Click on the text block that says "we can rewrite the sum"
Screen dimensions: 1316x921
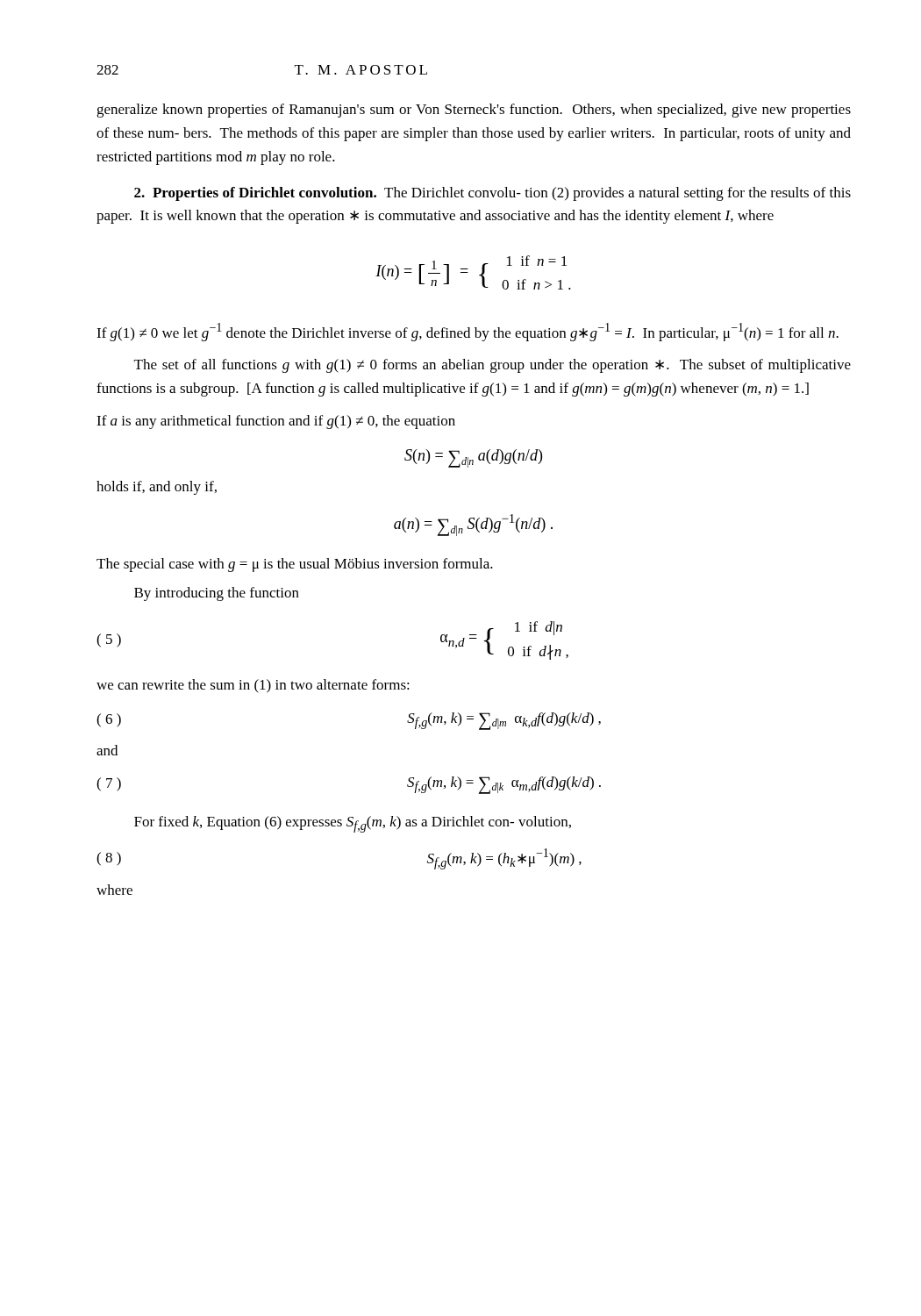pyautogui.click(x=253, y=685)
